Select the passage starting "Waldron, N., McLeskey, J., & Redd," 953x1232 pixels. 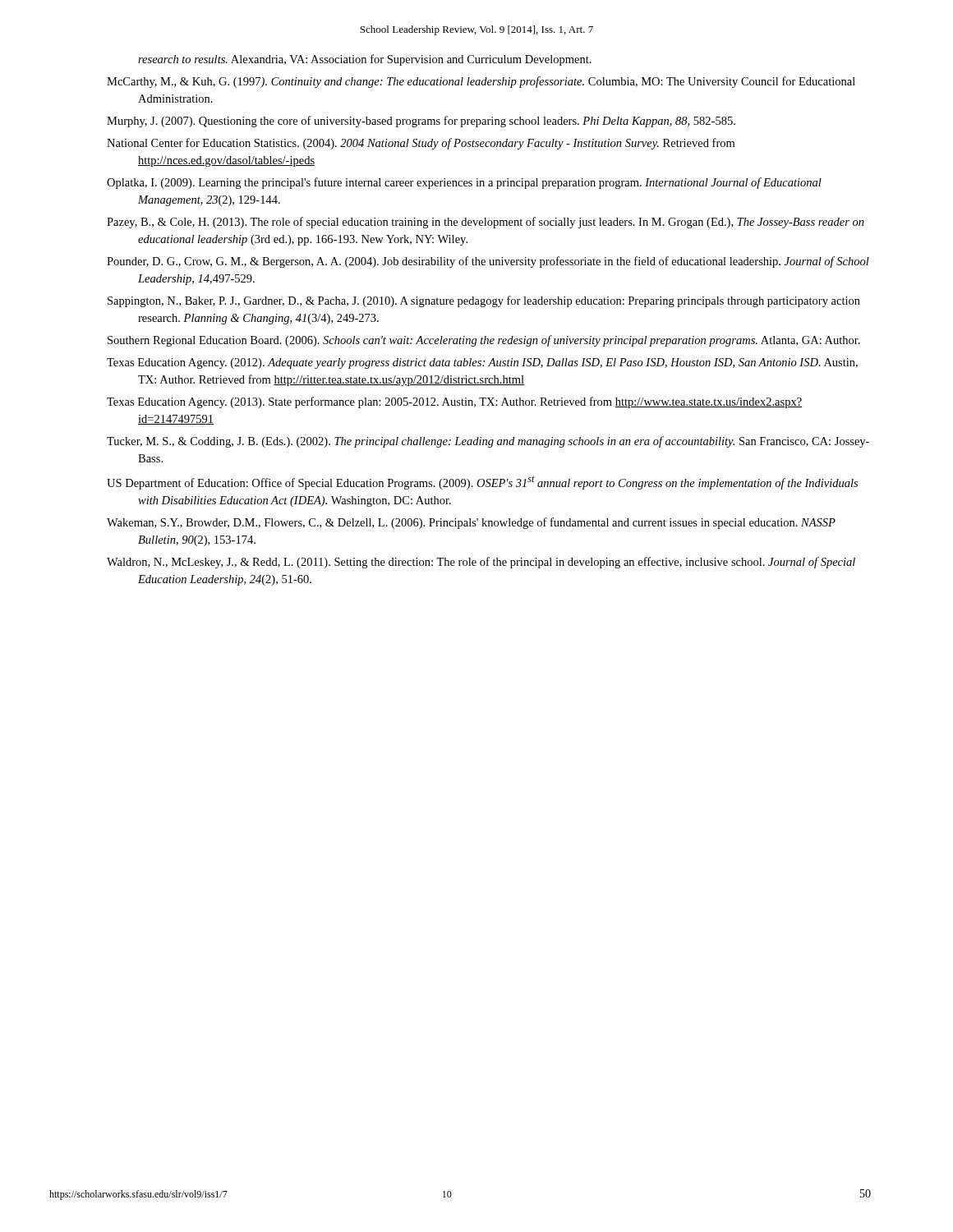pyautogui.click(x=481, y=571)
